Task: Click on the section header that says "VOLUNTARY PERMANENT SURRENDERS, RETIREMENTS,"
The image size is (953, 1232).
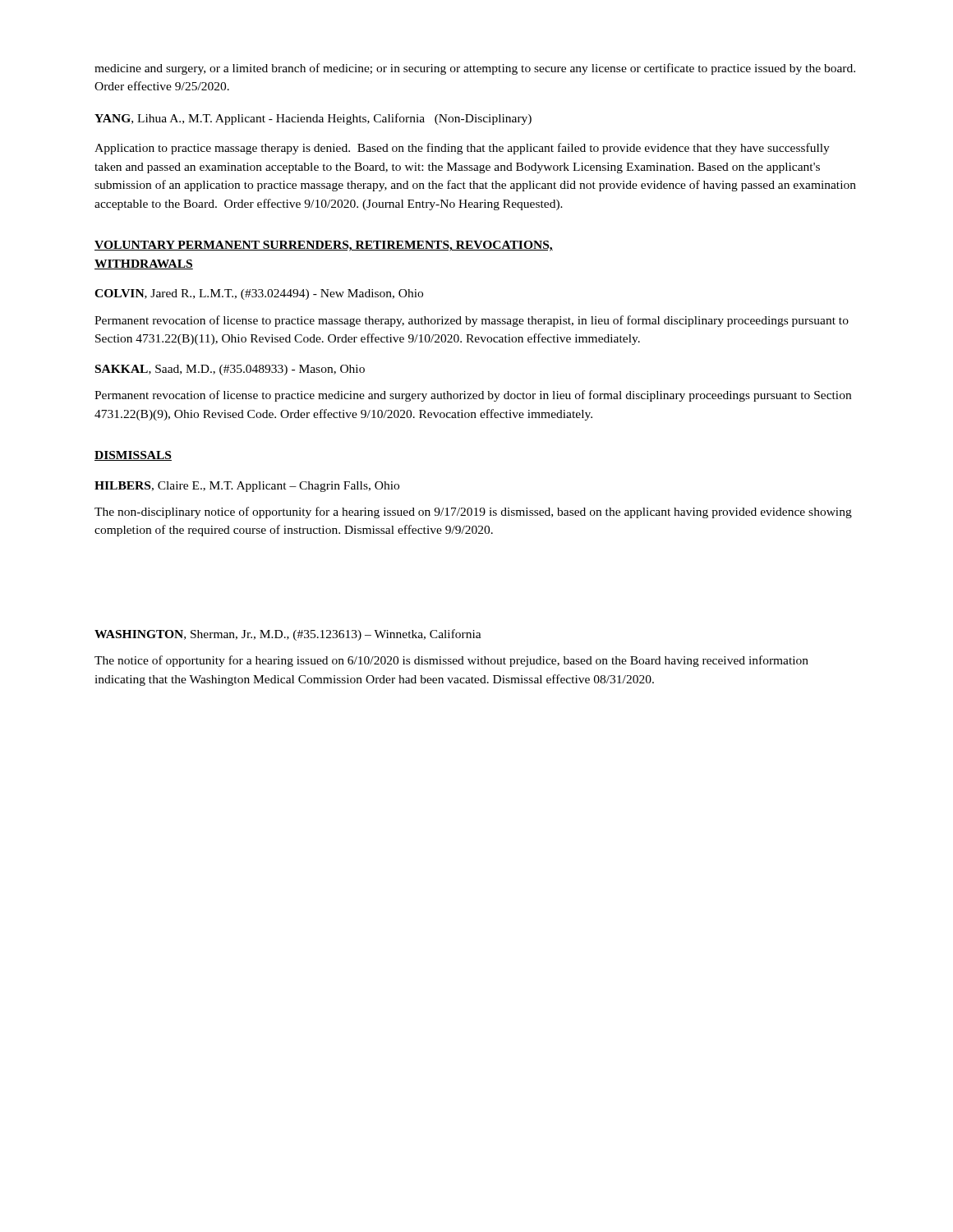Action: [x=324, y=254]
